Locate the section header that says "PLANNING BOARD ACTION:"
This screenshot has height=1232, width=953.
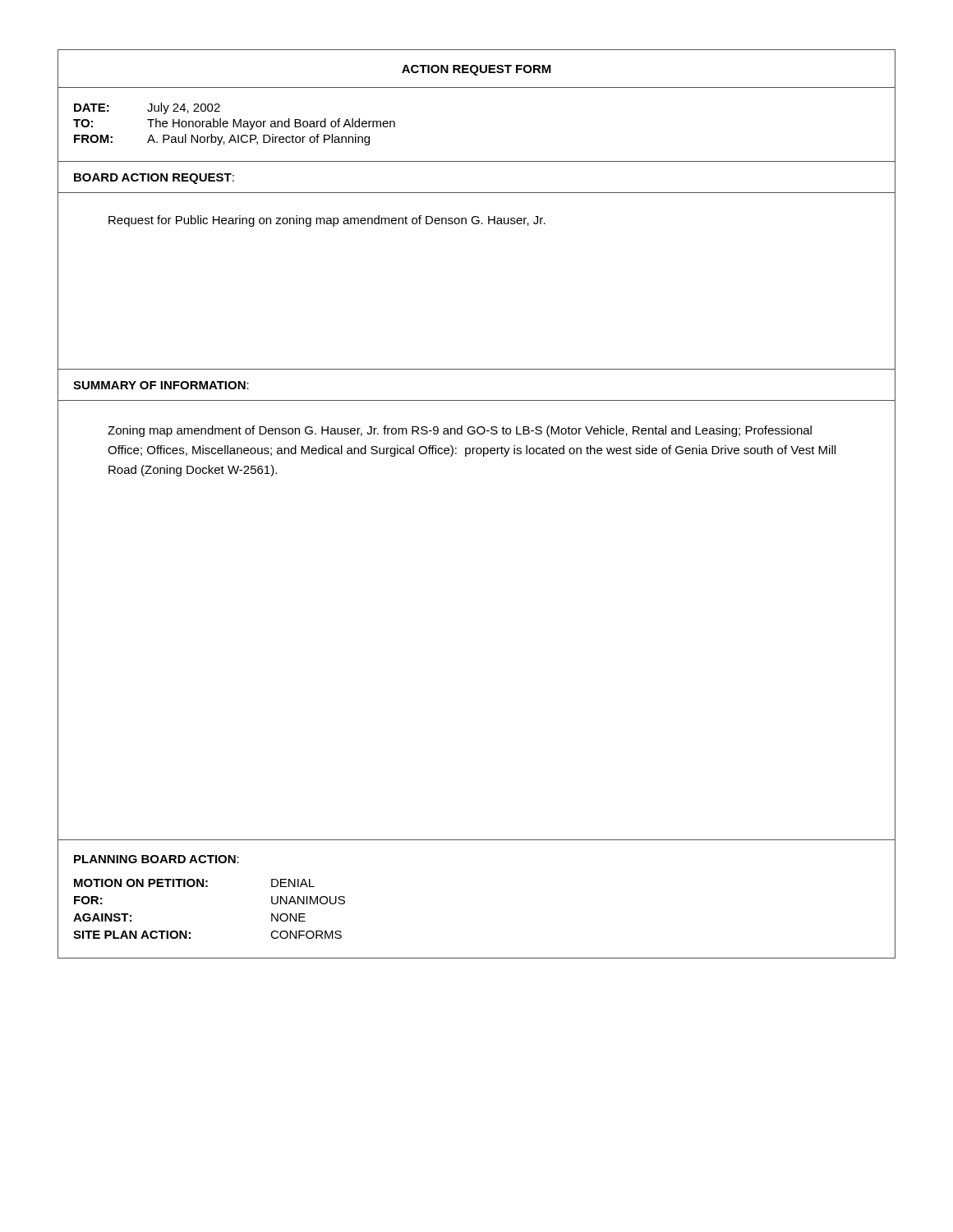point(156,859)
